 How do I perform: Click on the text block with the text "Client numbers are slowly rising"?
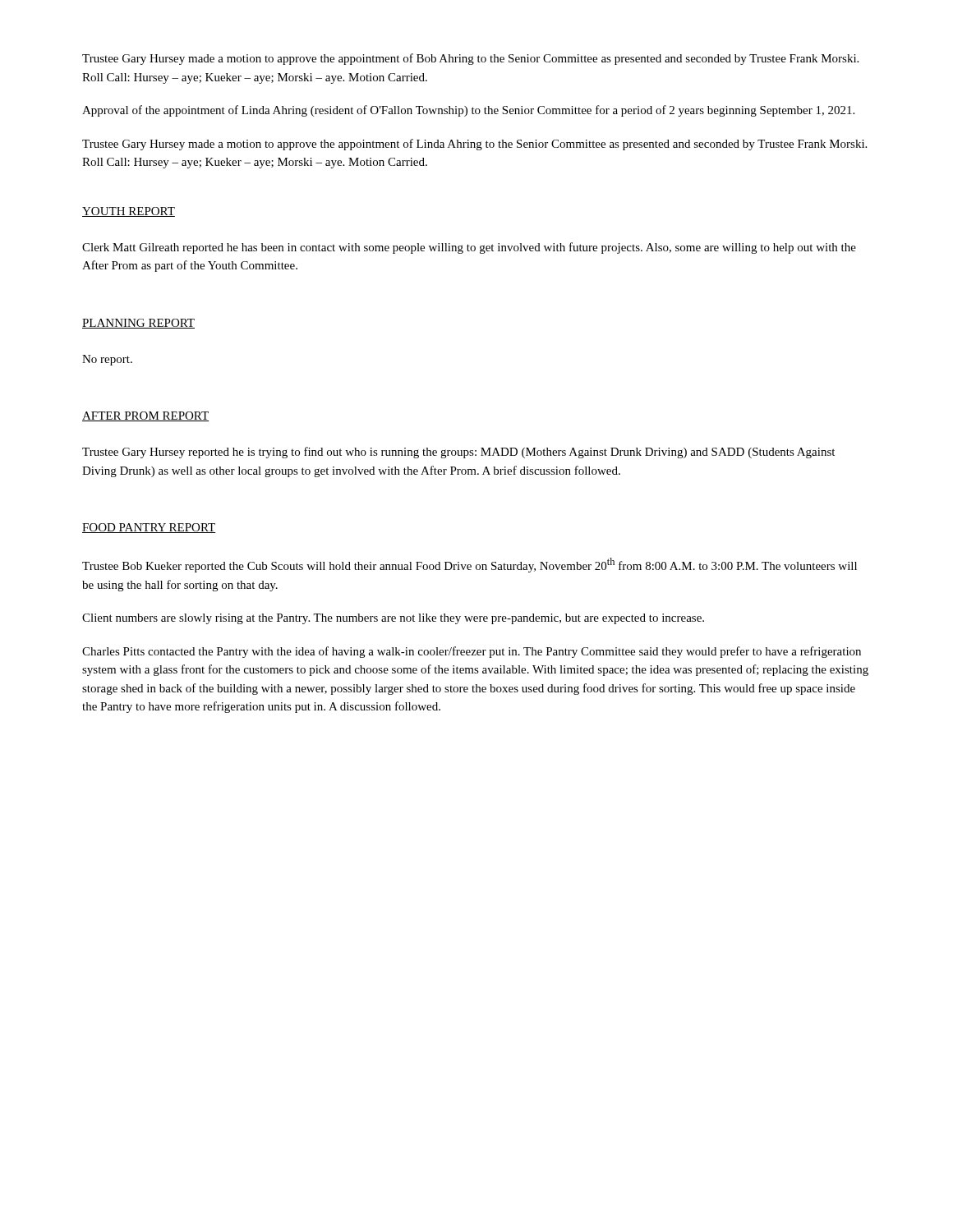[394, 618]
